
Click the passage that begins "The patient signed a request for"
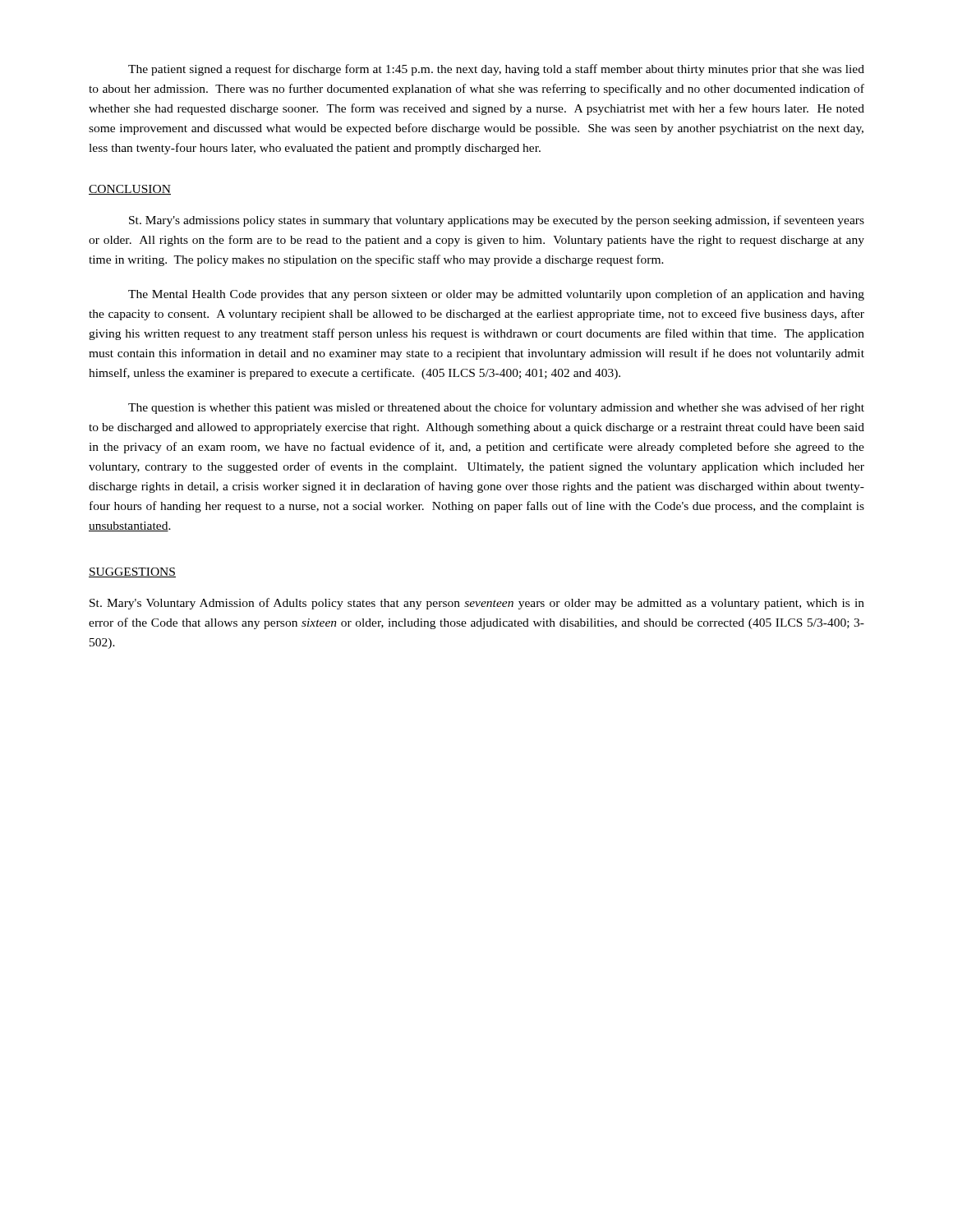pos(476,108)
